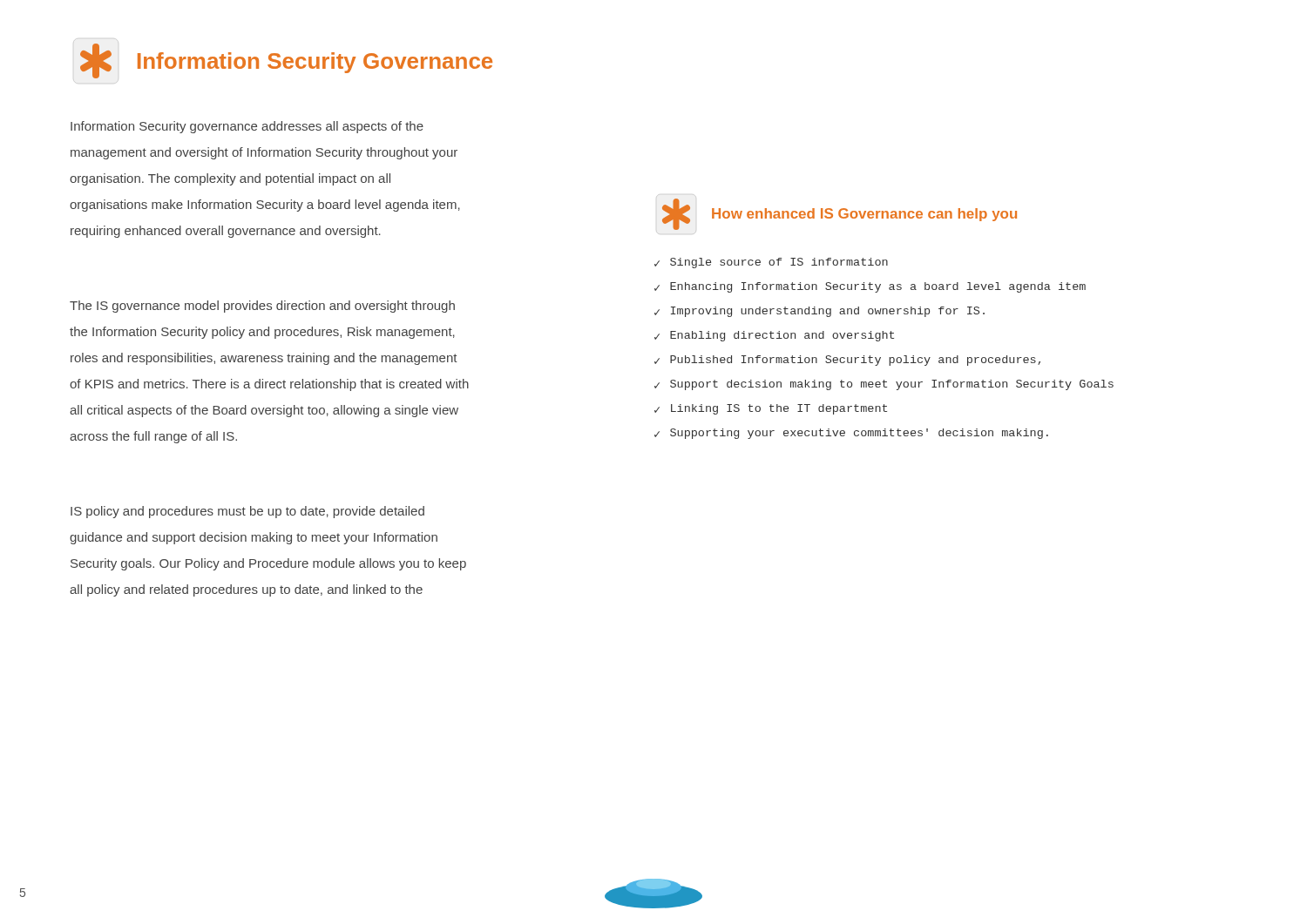
Task: Locate the element starting "How enhanced IS Governance can"
Action: pyautogui.click(x=836, y=214)
